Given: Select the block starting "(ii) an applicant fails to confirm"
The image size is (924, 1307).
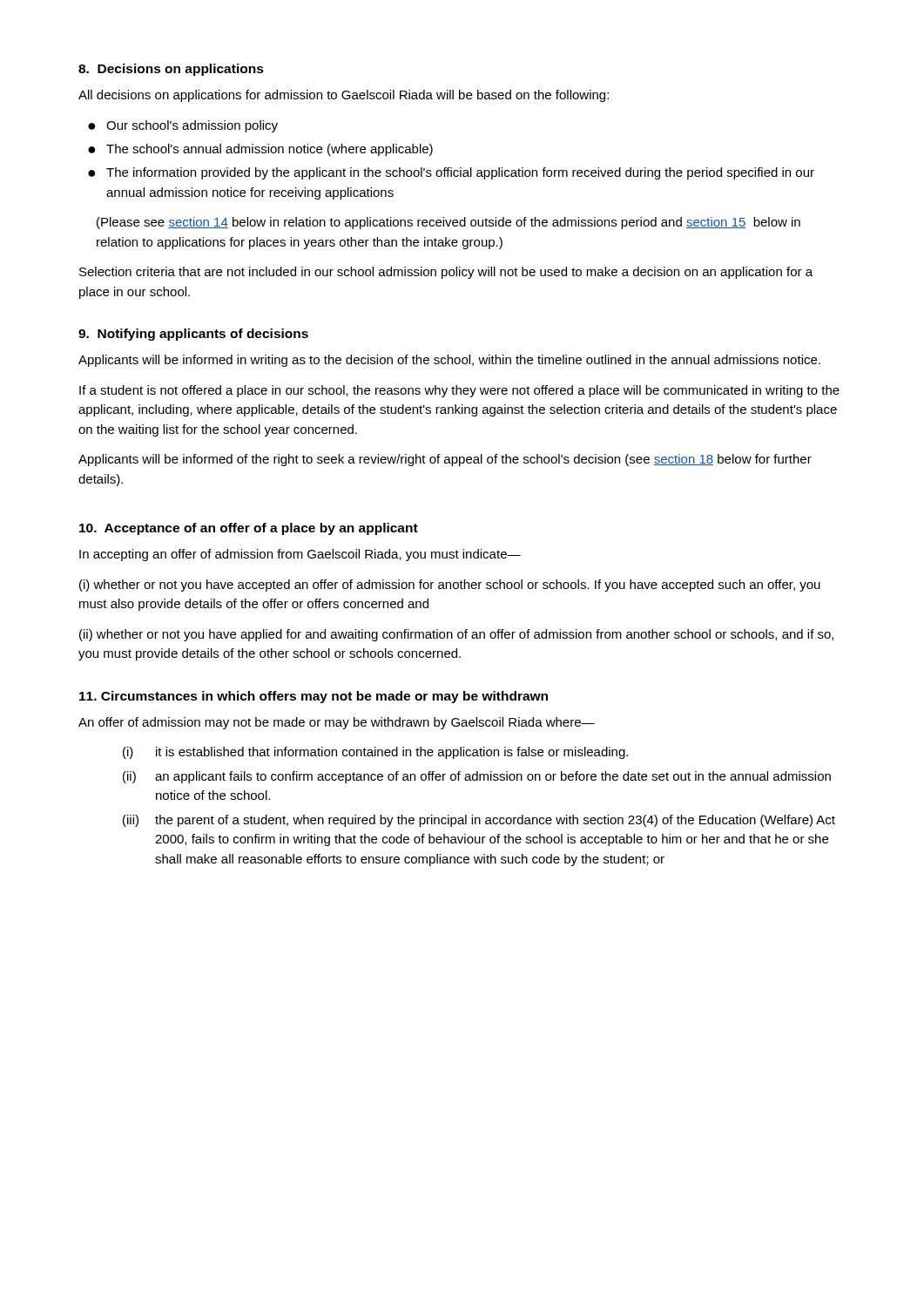Looking at the screenshot, I should pos(484,786).
